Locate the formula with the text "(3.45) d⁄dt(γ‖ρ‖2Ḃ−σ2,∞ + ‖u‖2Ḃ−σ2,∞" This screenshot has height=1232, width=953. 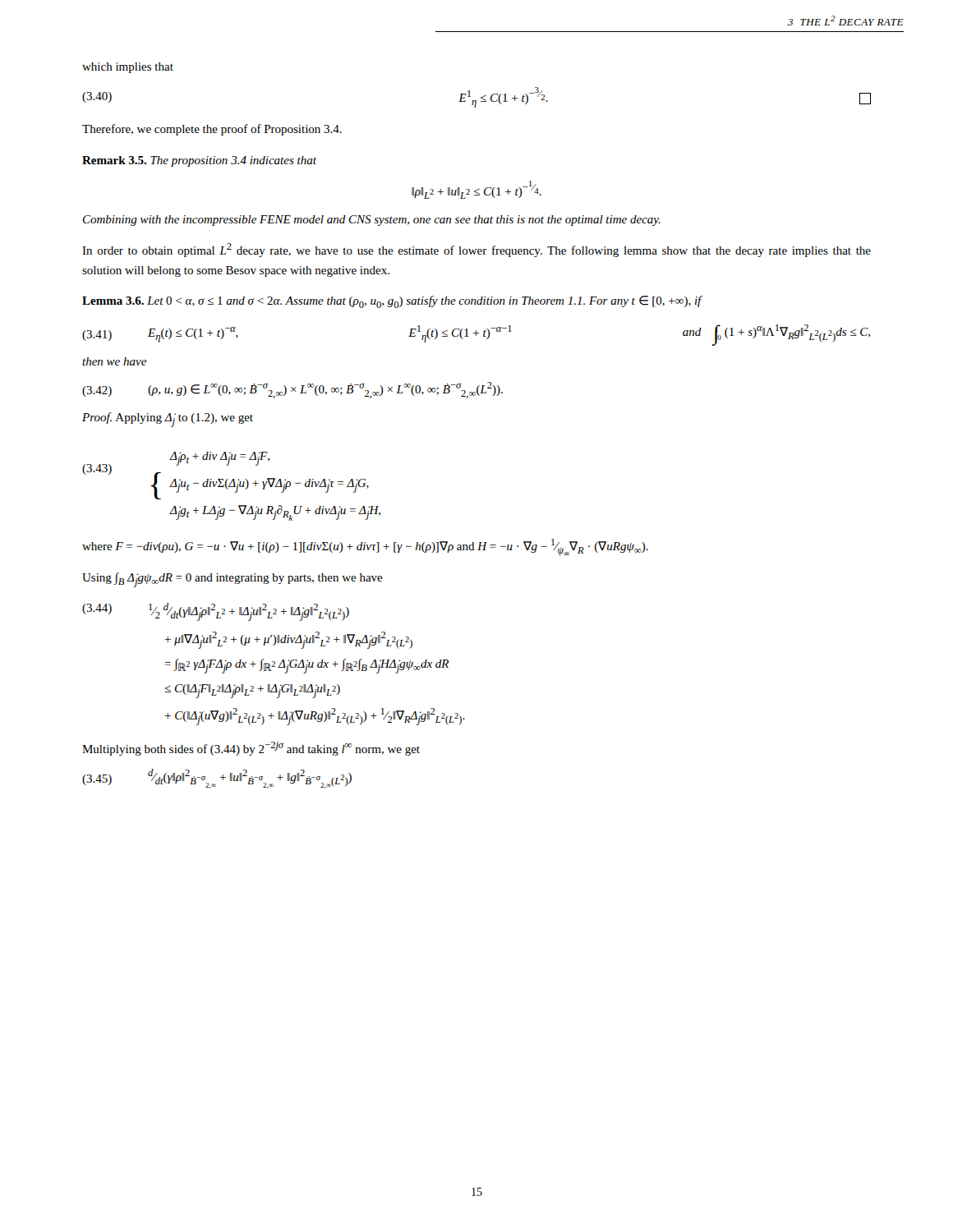tap(217, 779)
